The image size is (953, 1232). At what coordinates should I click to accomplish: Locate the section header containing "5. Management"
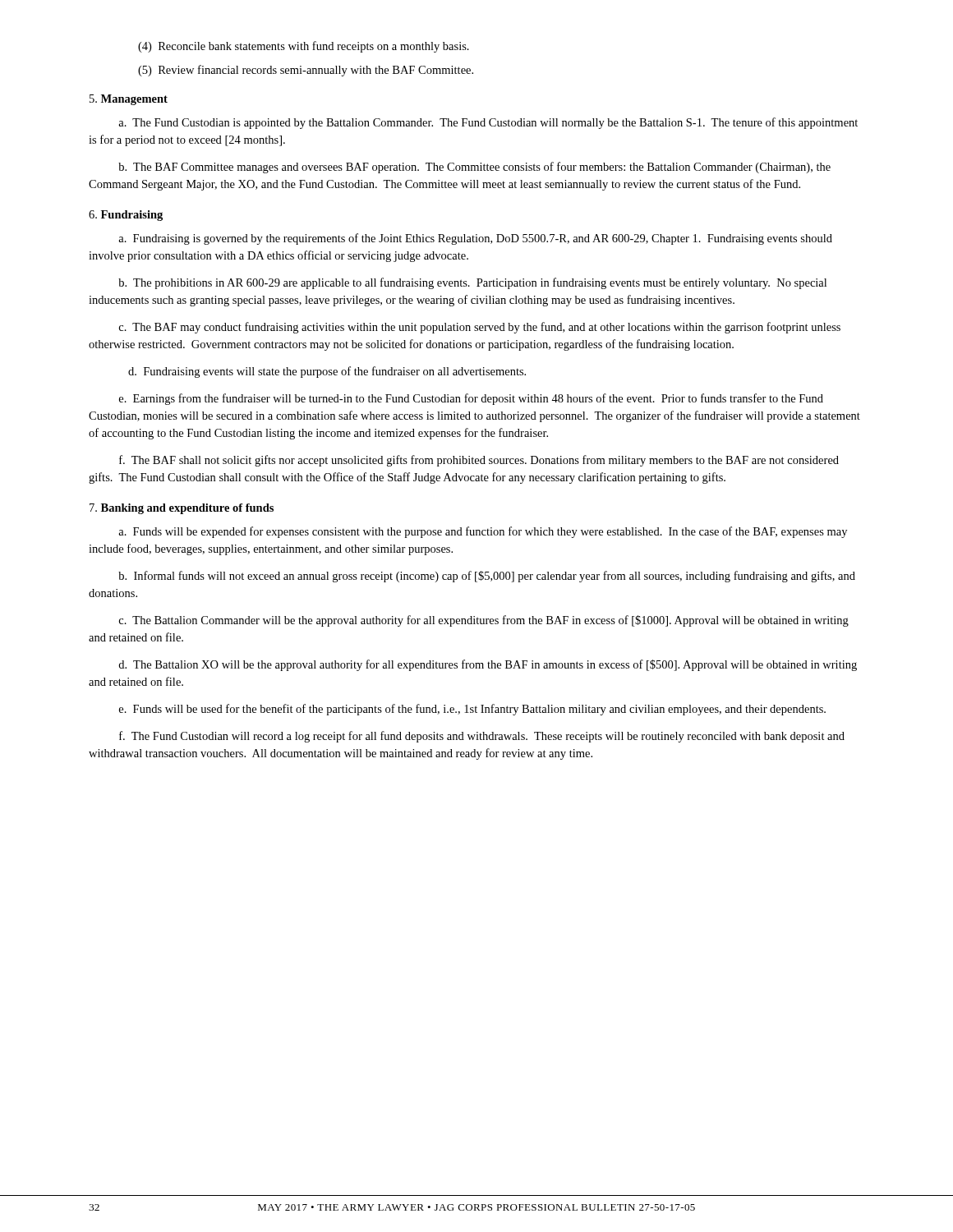pos(128,99)
